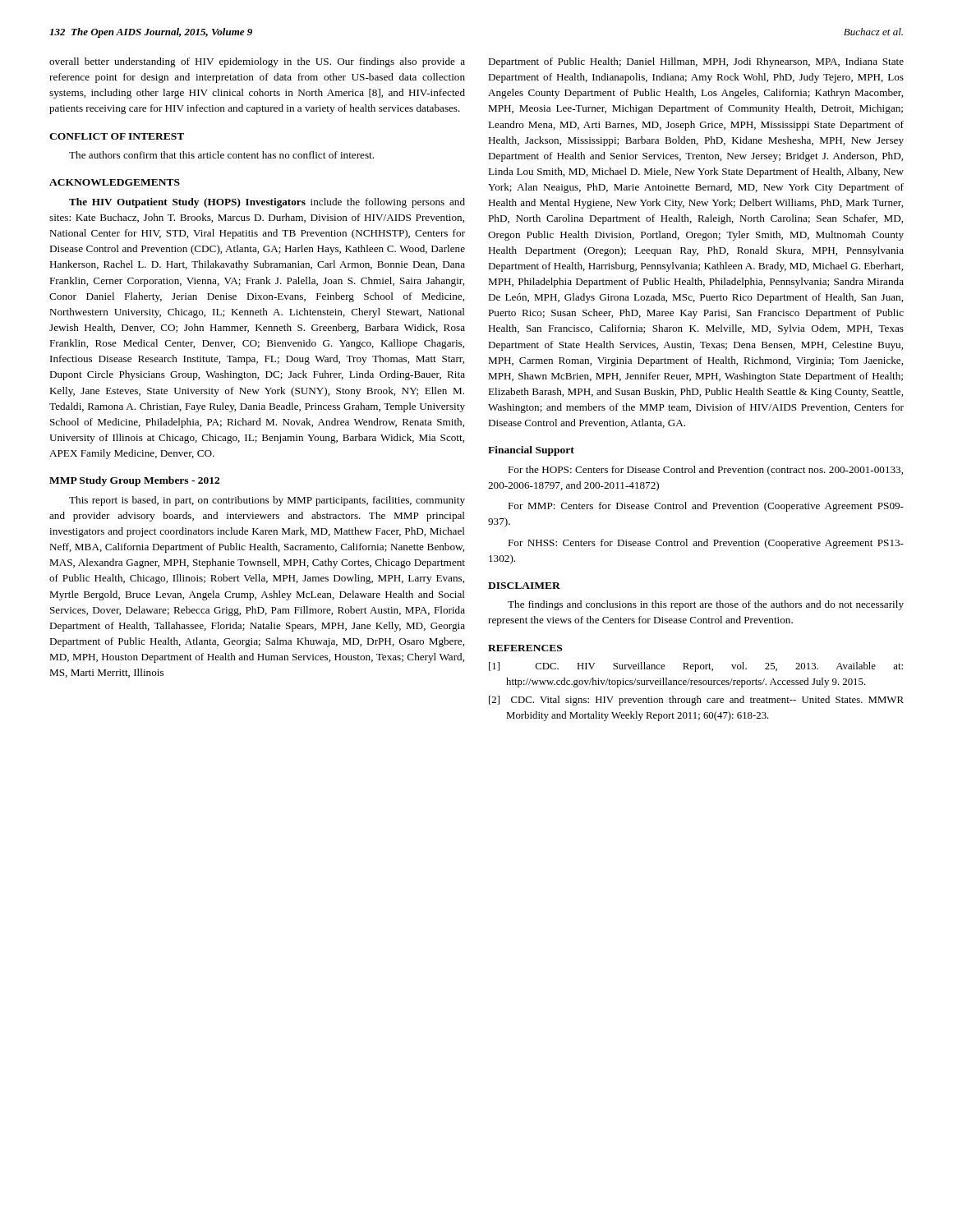This screenshot has width=953, height=1232.
Task: Find the block starting "Department of Public Health; Daniel Hillman, MPH,"
Action: coord(696,242)
